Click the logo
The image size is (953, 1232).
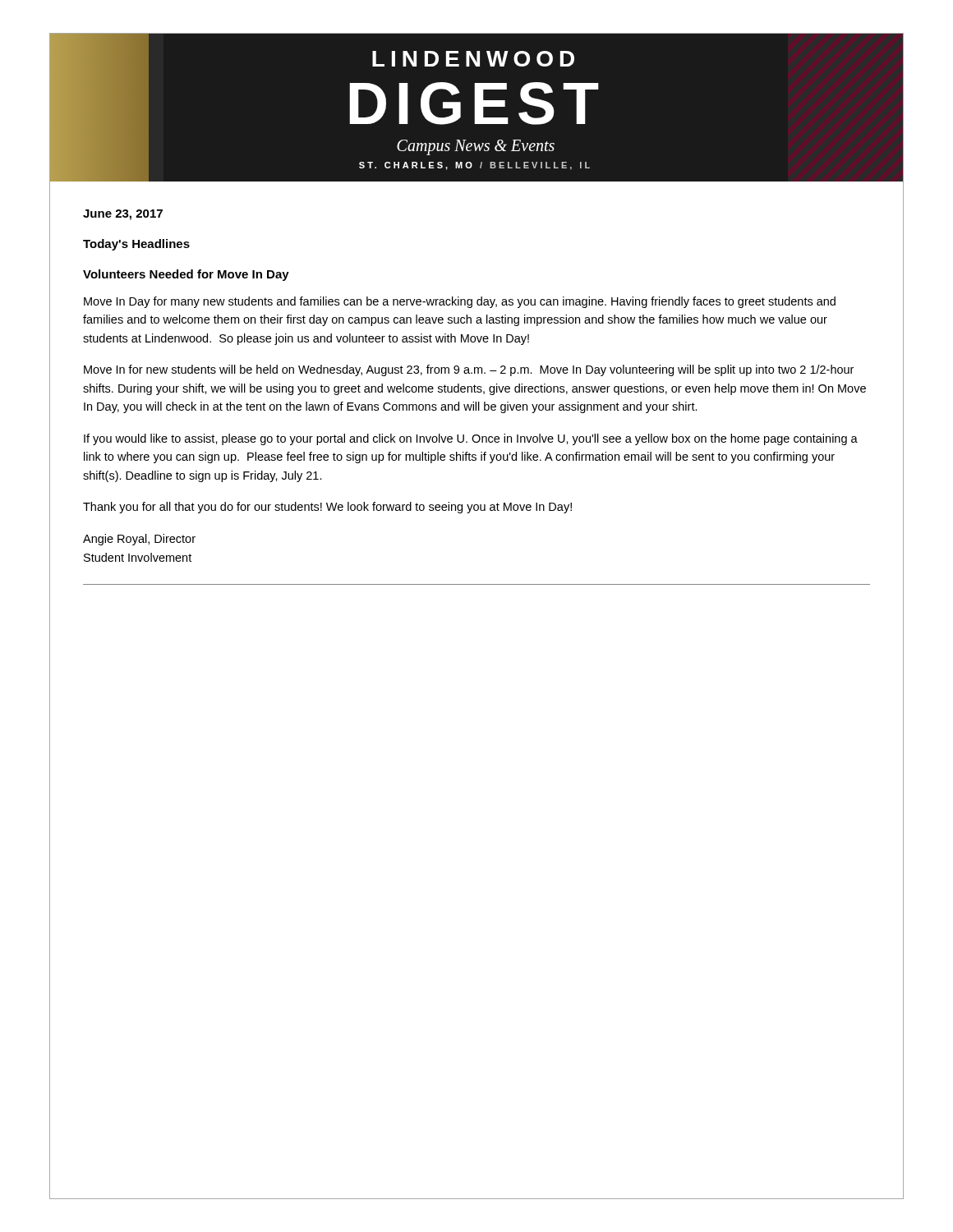pyautogui.click(x=476, y=108)
